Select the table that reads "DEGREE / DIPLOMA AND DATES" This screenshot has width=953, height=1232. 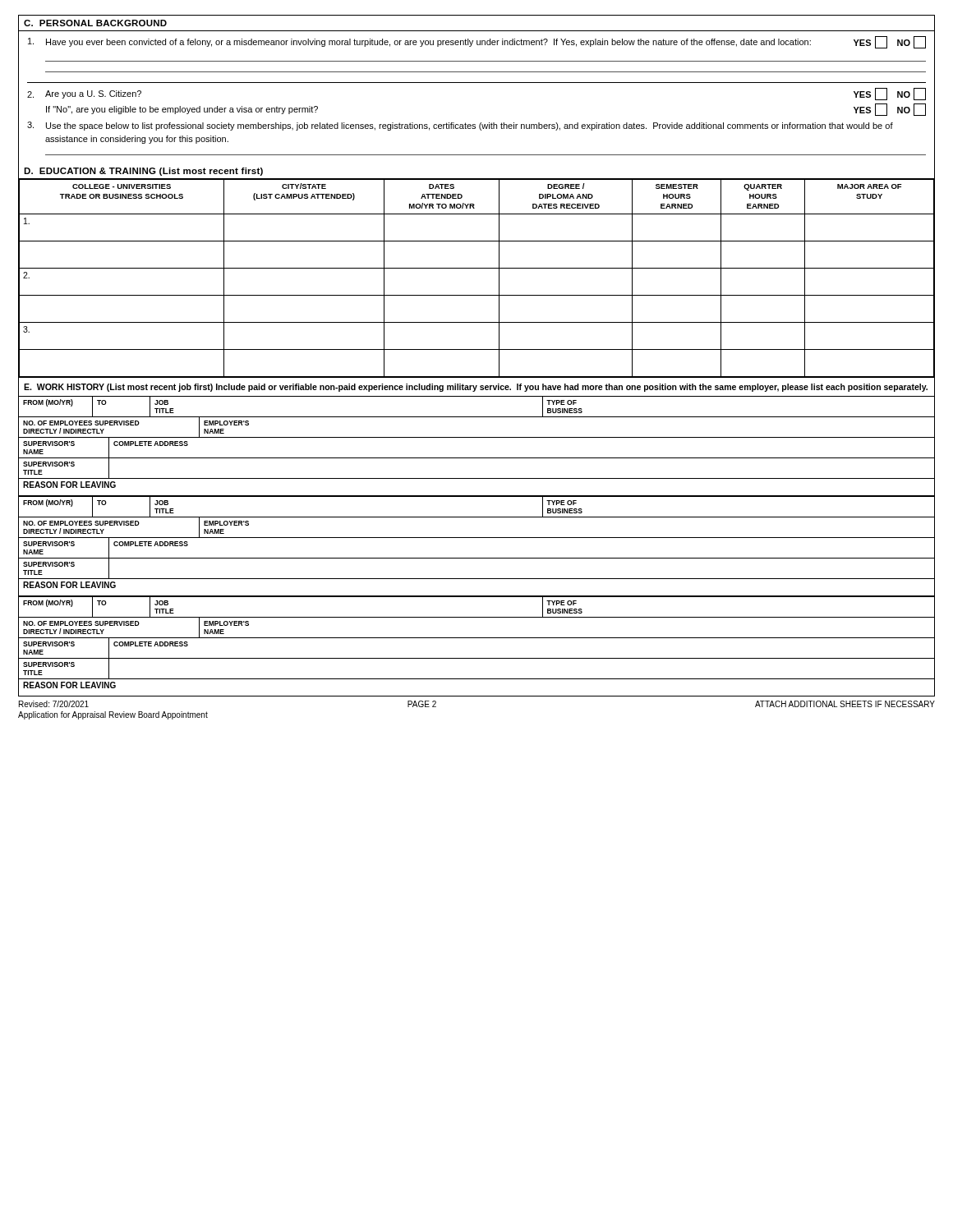[476, 278]
